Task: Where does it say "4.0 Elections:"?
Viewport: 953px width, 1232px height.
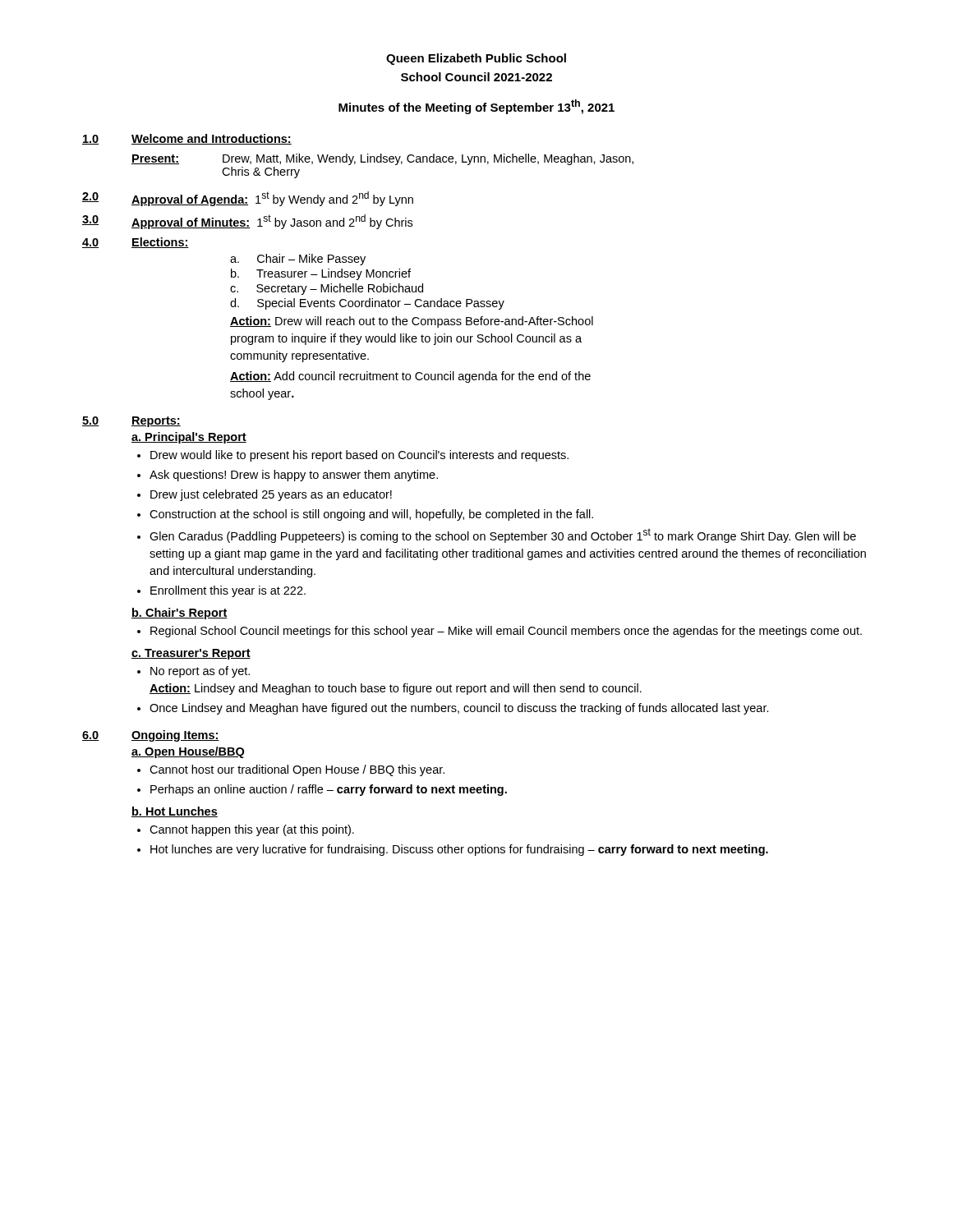Action: click(135, 242)
